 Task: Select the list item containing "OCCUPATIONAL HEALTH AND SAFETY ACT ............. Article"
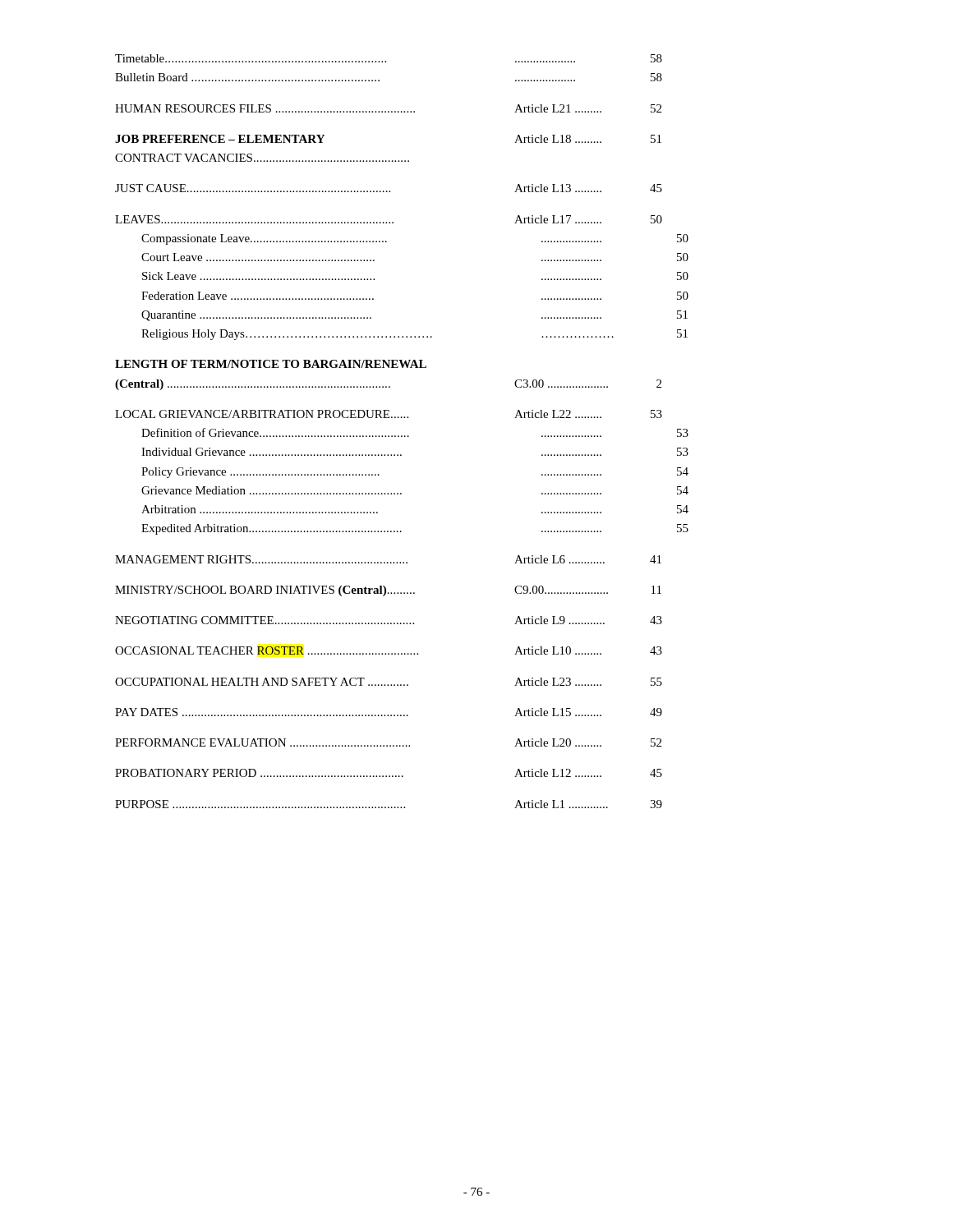pos(389,682)
